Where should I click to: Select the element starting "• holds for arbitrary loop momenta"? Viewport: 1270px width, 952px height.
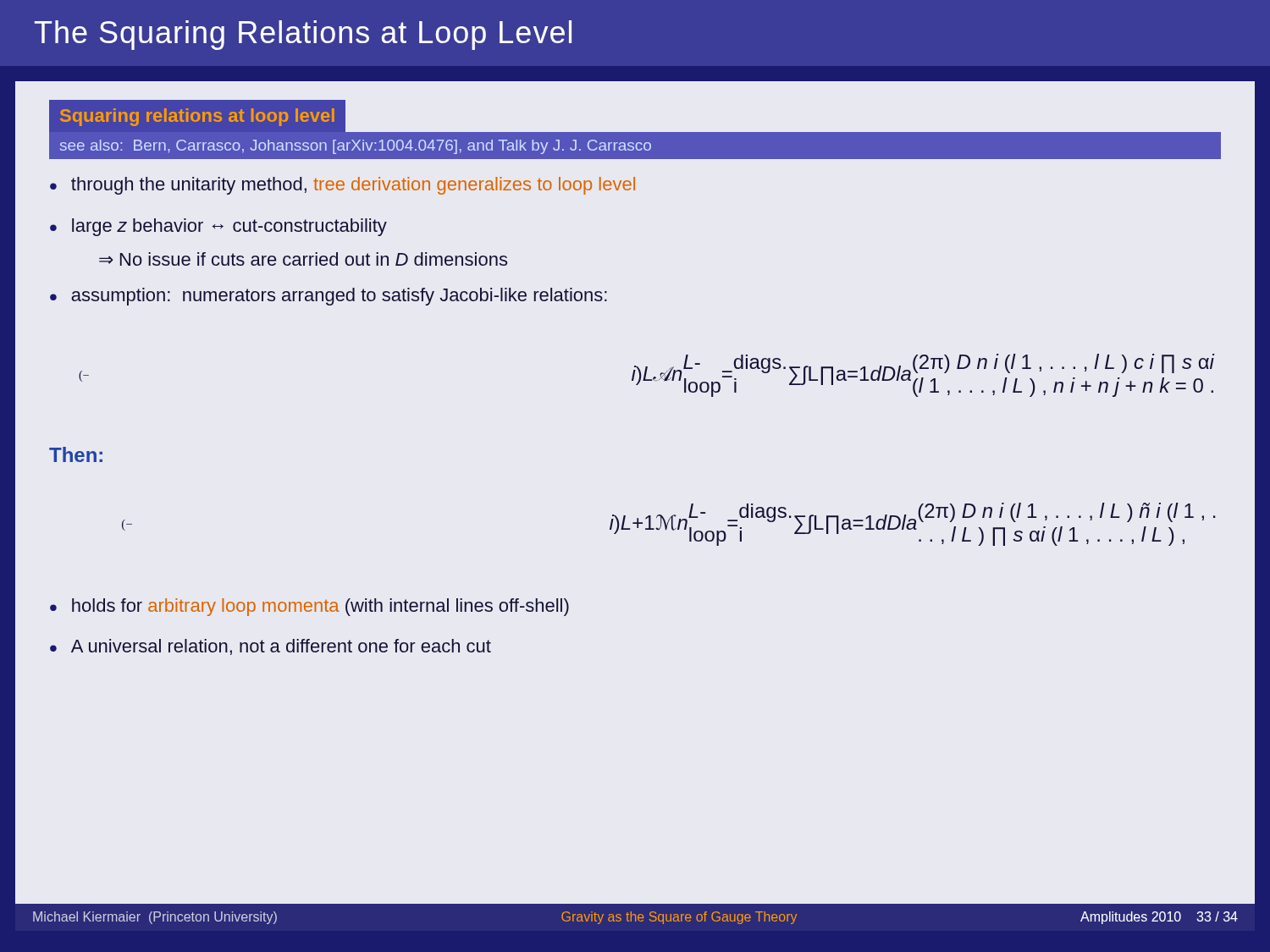[309, 608]
